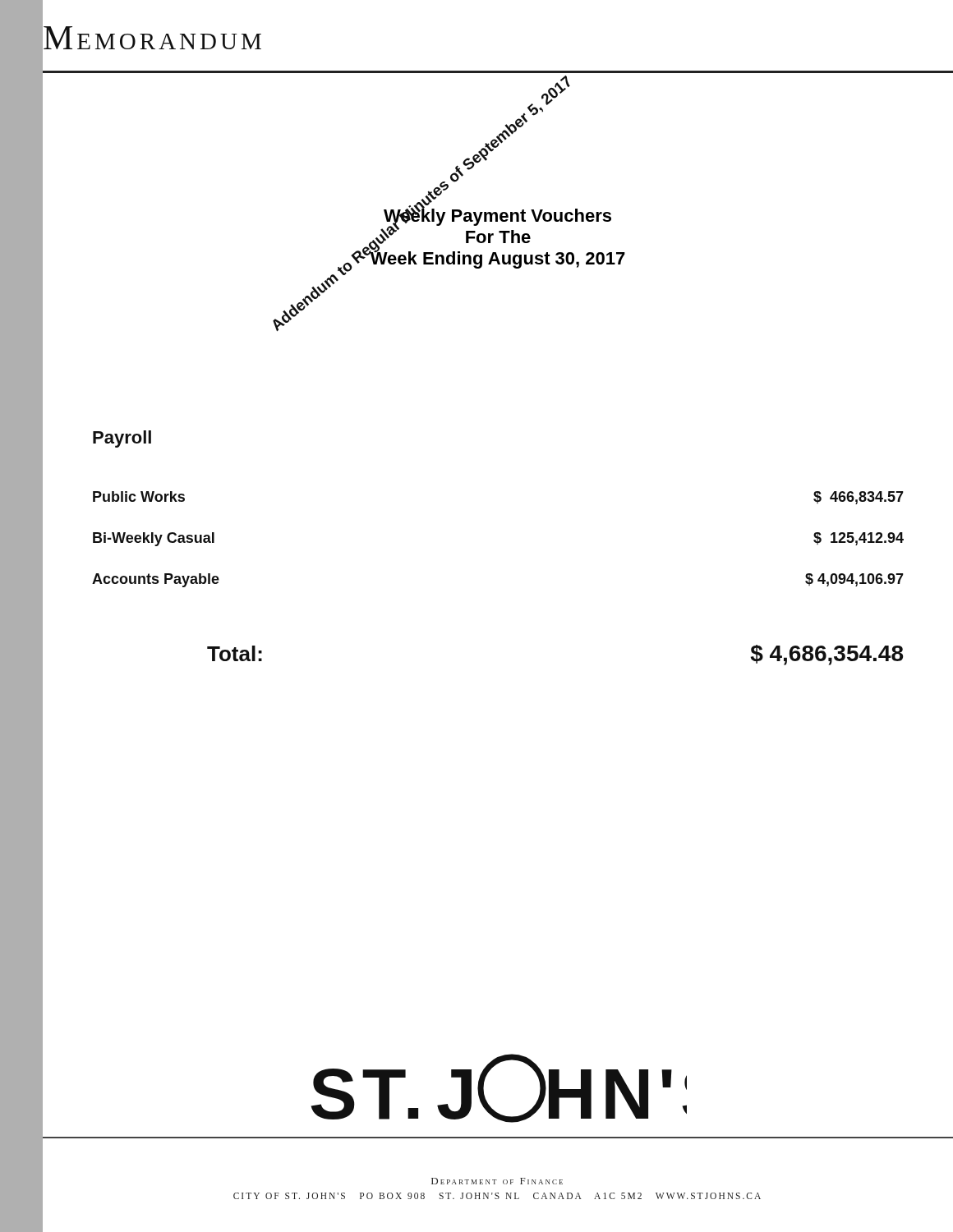Viewport: 953px width, 1232px height.
Task: Locate the list item containing "Public Works $ 466,834.57"
Action: pyautogui.click(x=131, y=497)
